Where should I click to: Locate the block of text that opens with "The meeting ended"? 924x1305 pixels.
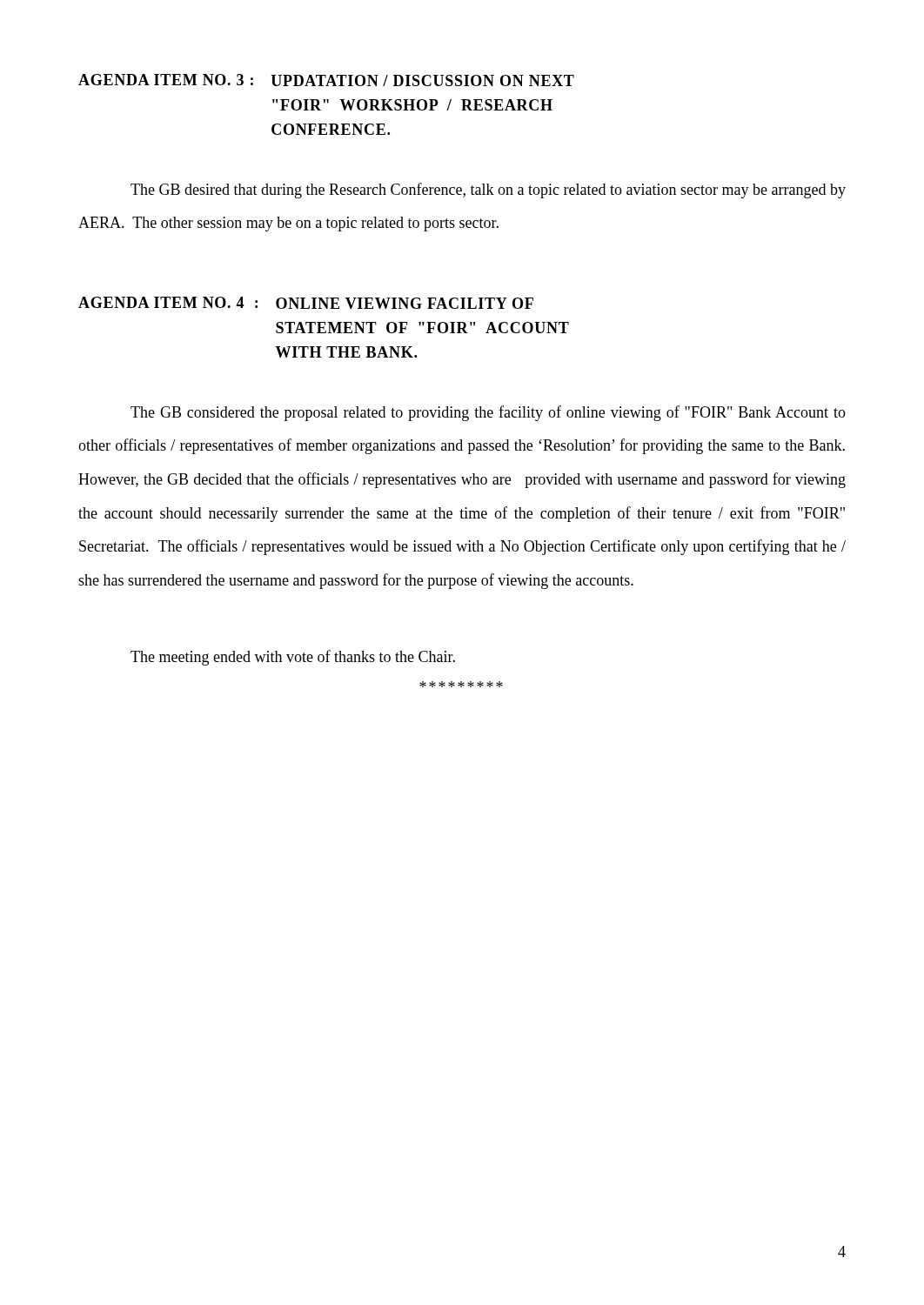pos(293,657)
